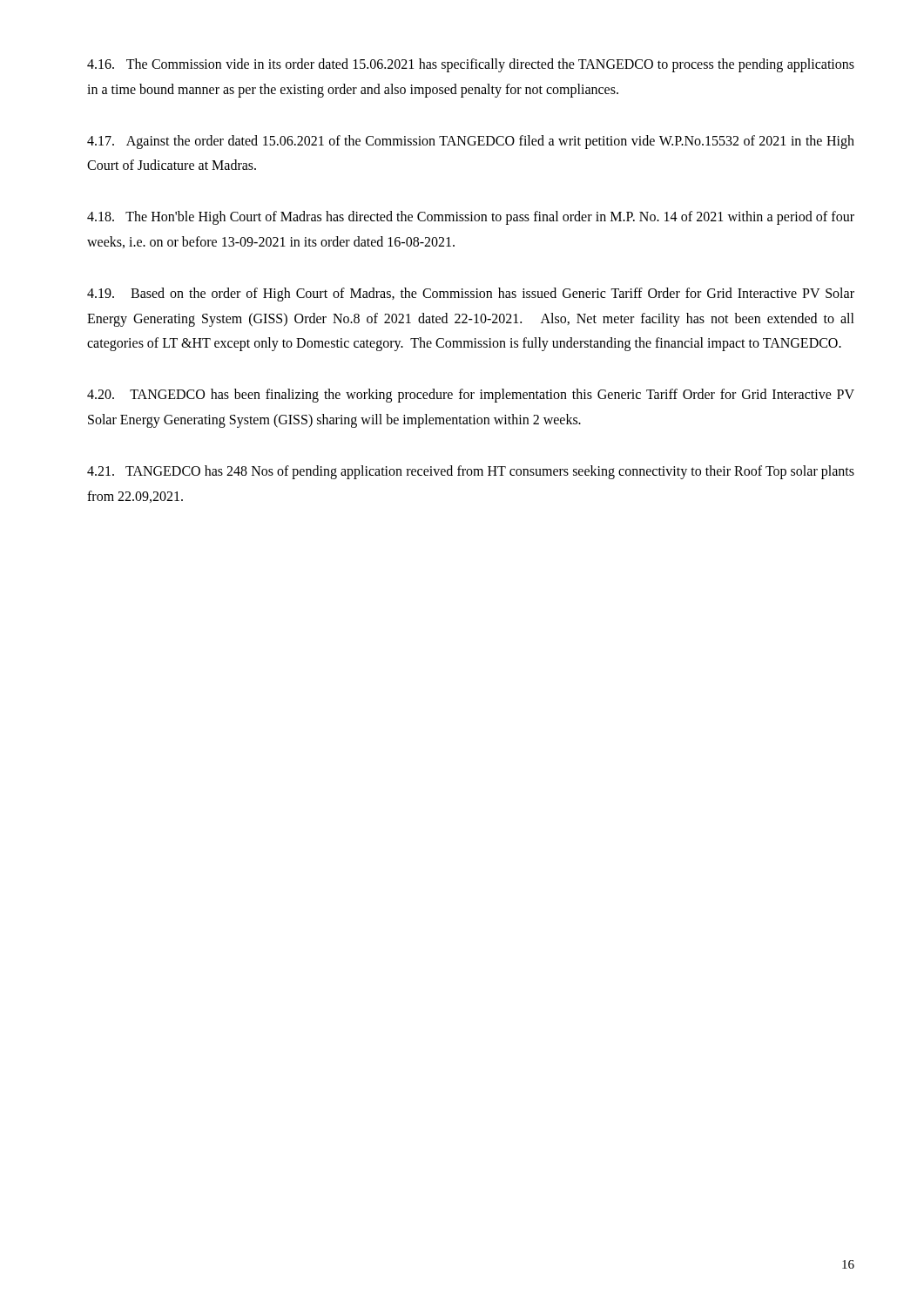
Task: Point to the region starting "17. Against the order"
Action: click(x=471, y=153)
